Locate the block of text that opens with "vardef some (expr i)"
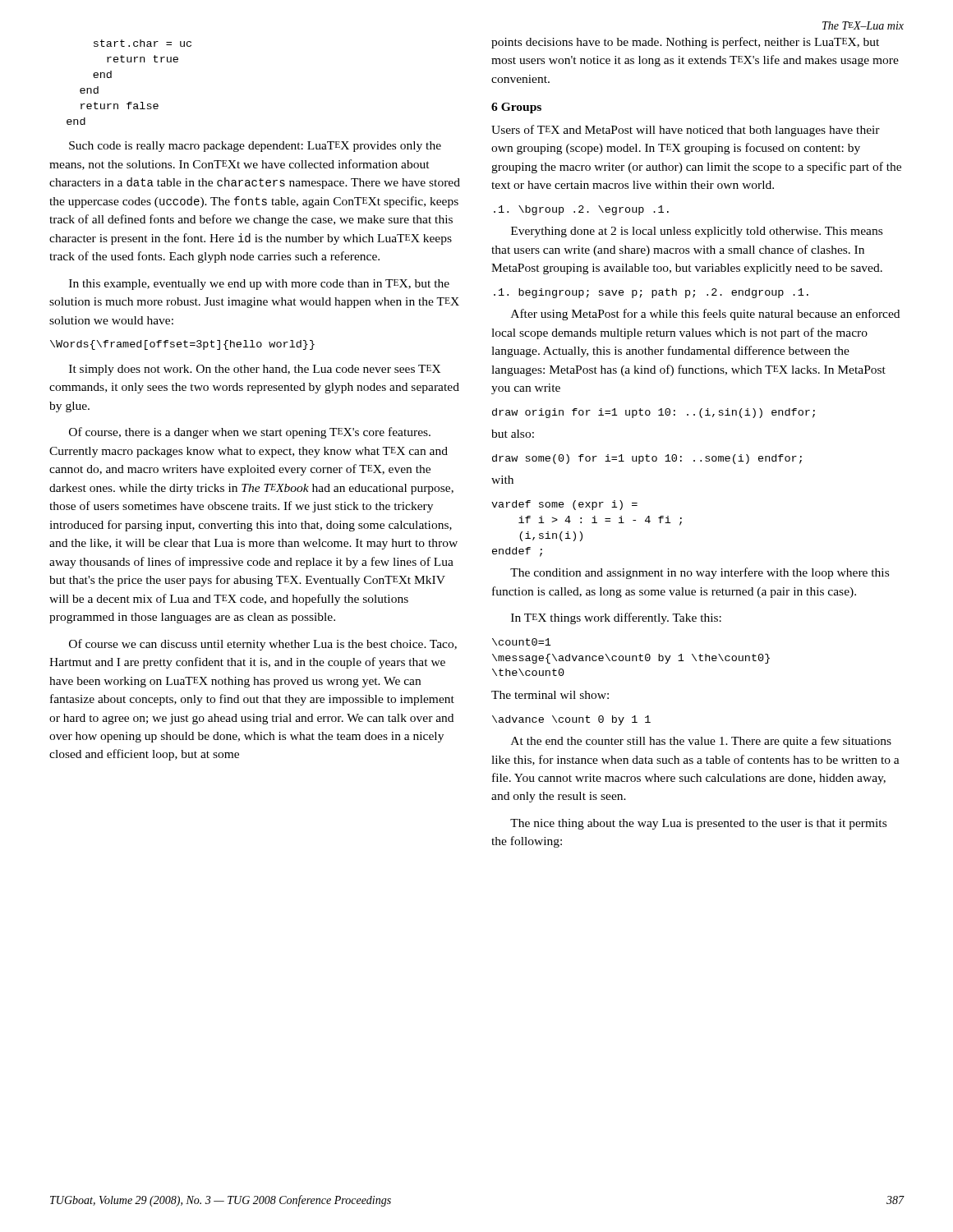Screen dimensions: 1232x953 coord(564,505)
